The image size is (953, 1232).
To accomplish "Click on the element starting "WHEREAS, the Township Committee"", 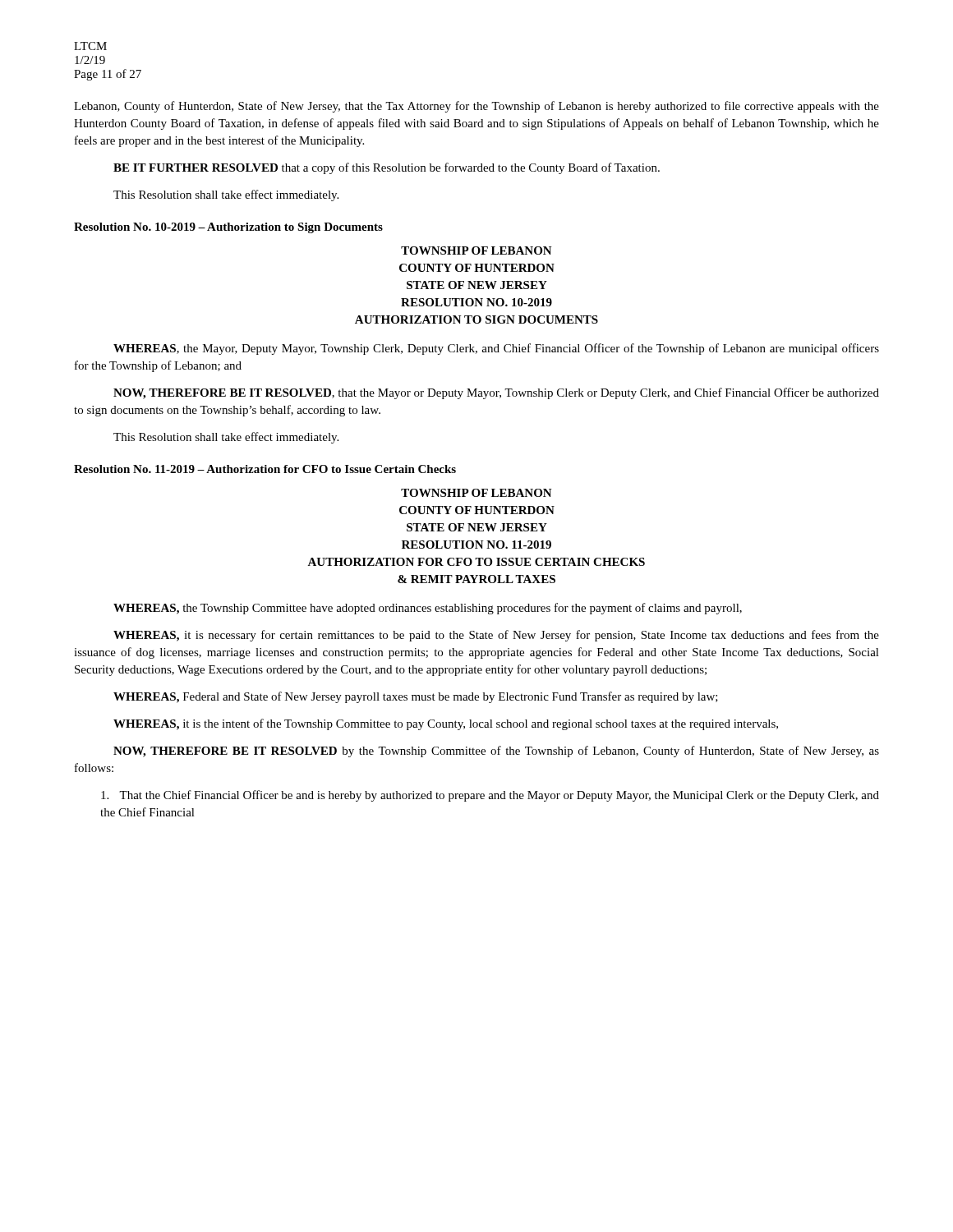I will [x=476, y=608].
